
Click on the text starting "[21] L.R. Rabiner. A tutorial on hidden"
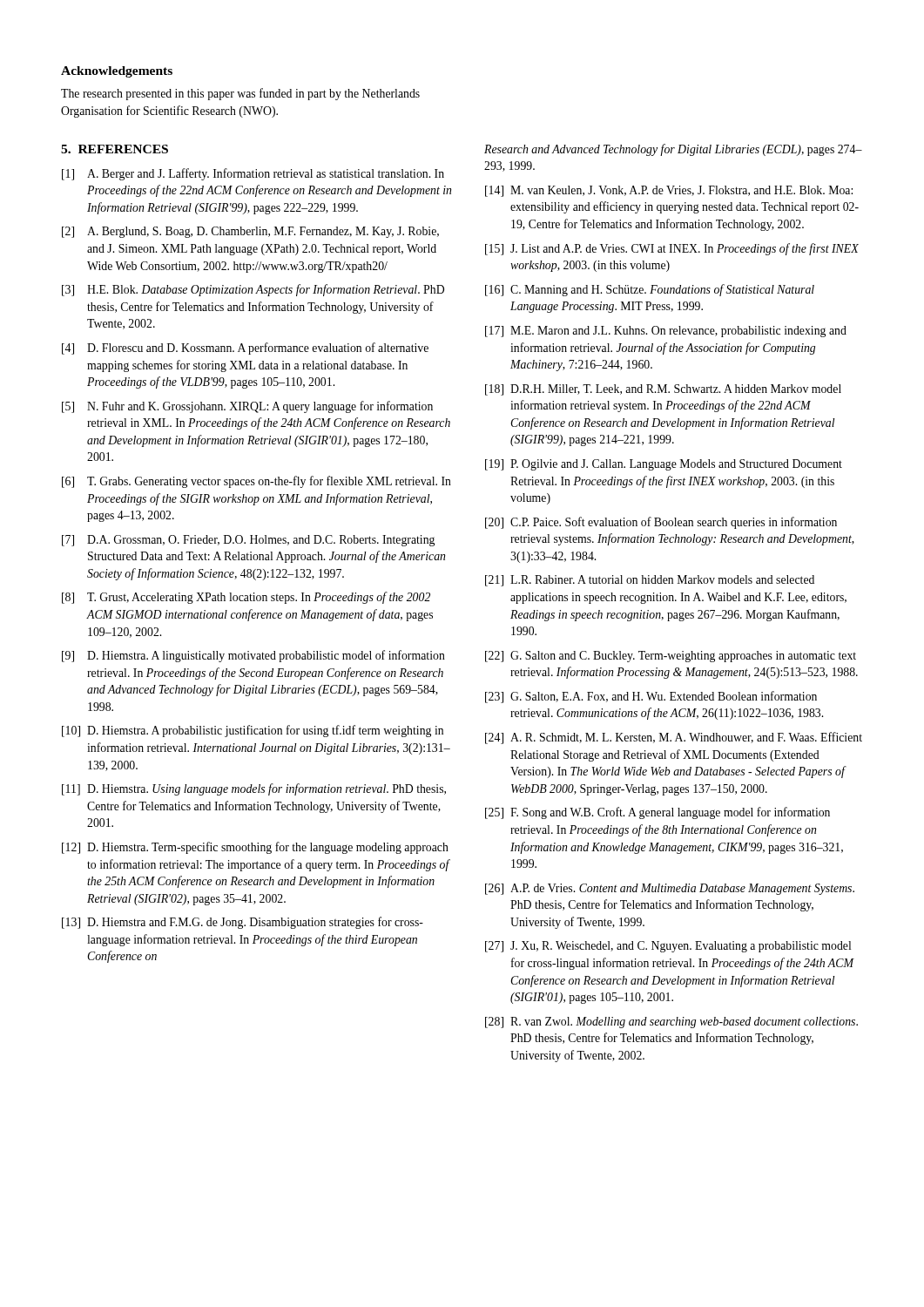(674, 606)
